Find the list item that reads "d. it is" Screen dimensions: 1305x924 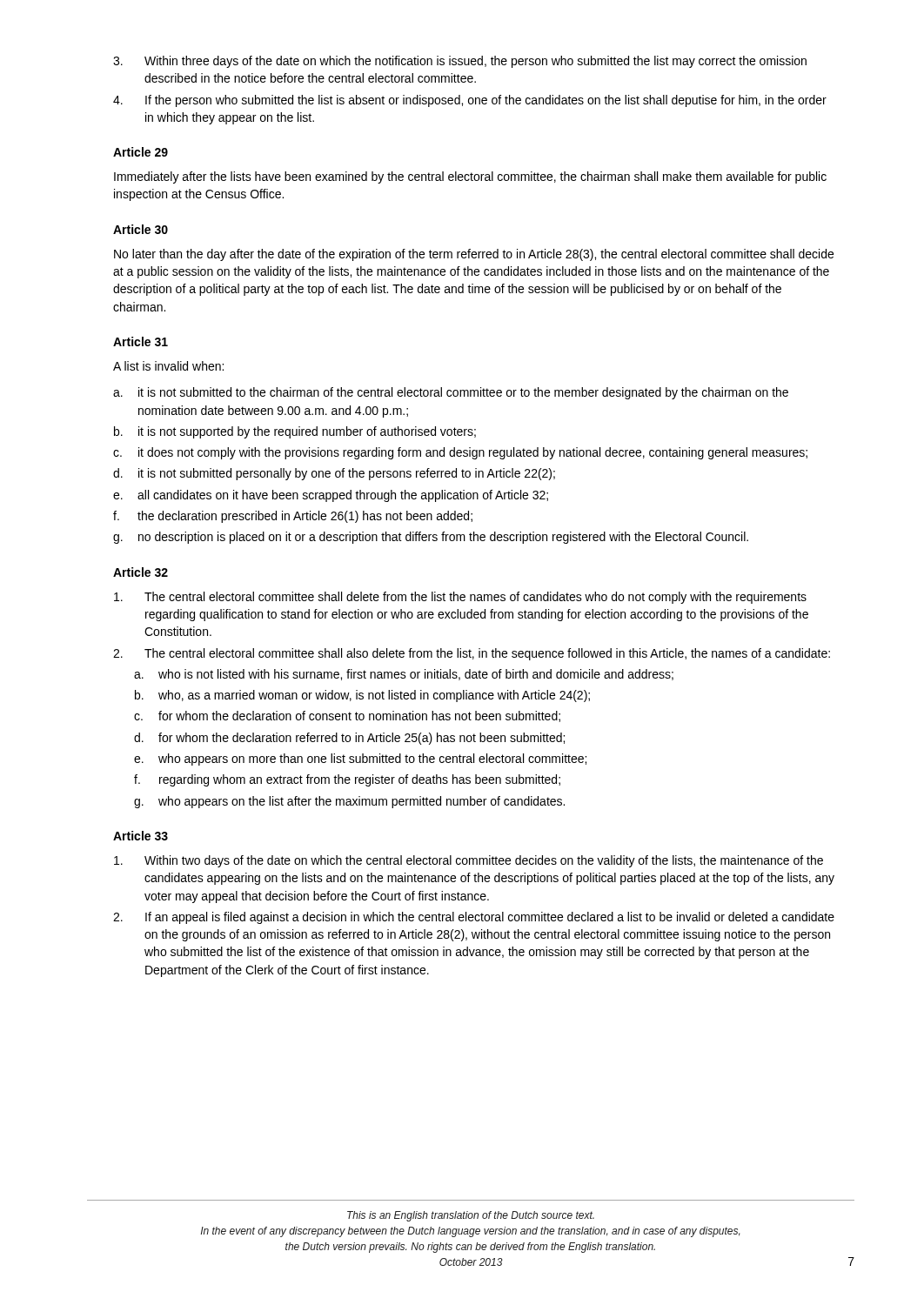tap(475, 474)
